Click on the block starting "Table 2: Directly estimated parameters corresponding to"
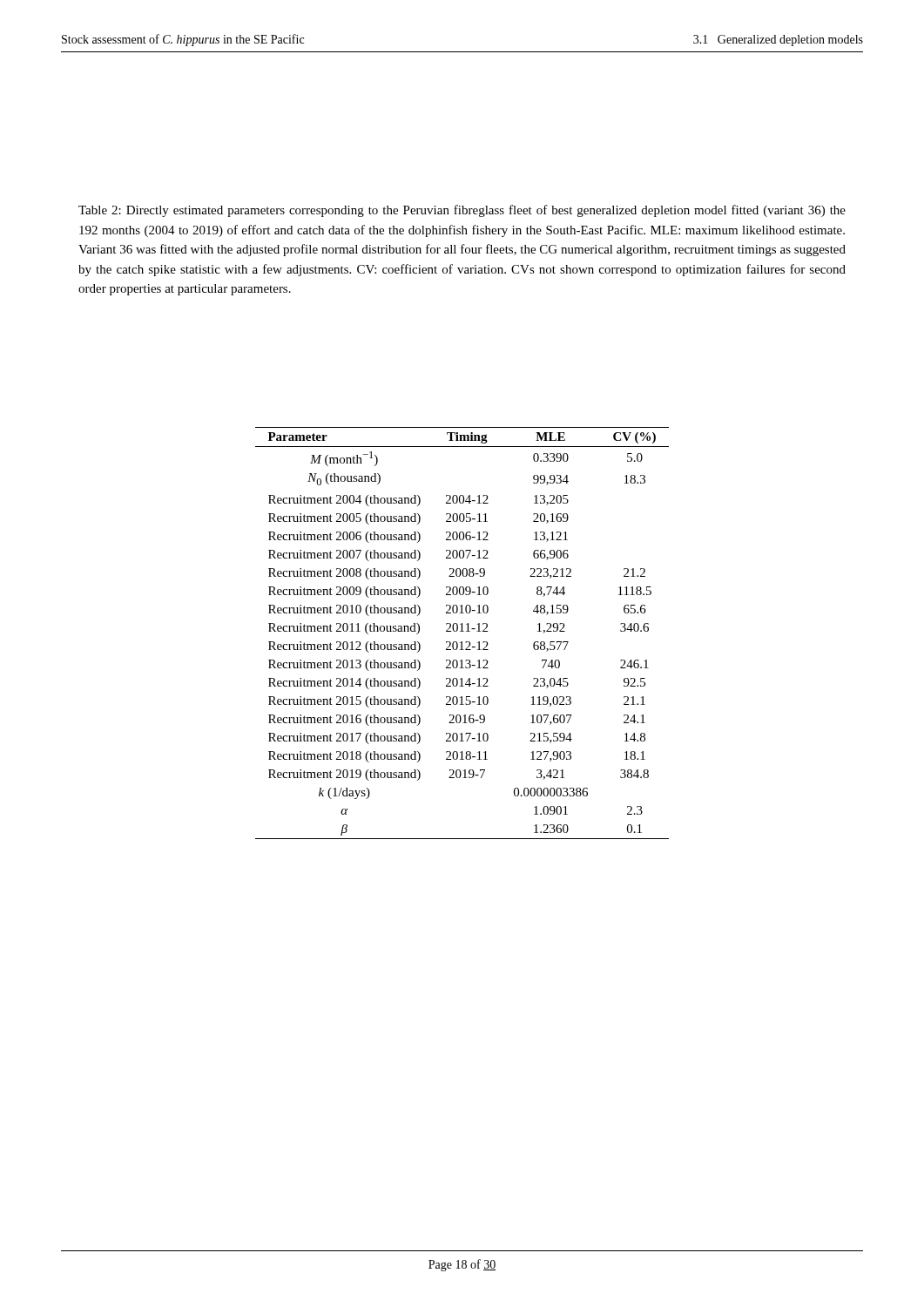The image size is (924, 1307). click(x=462, y=249)
